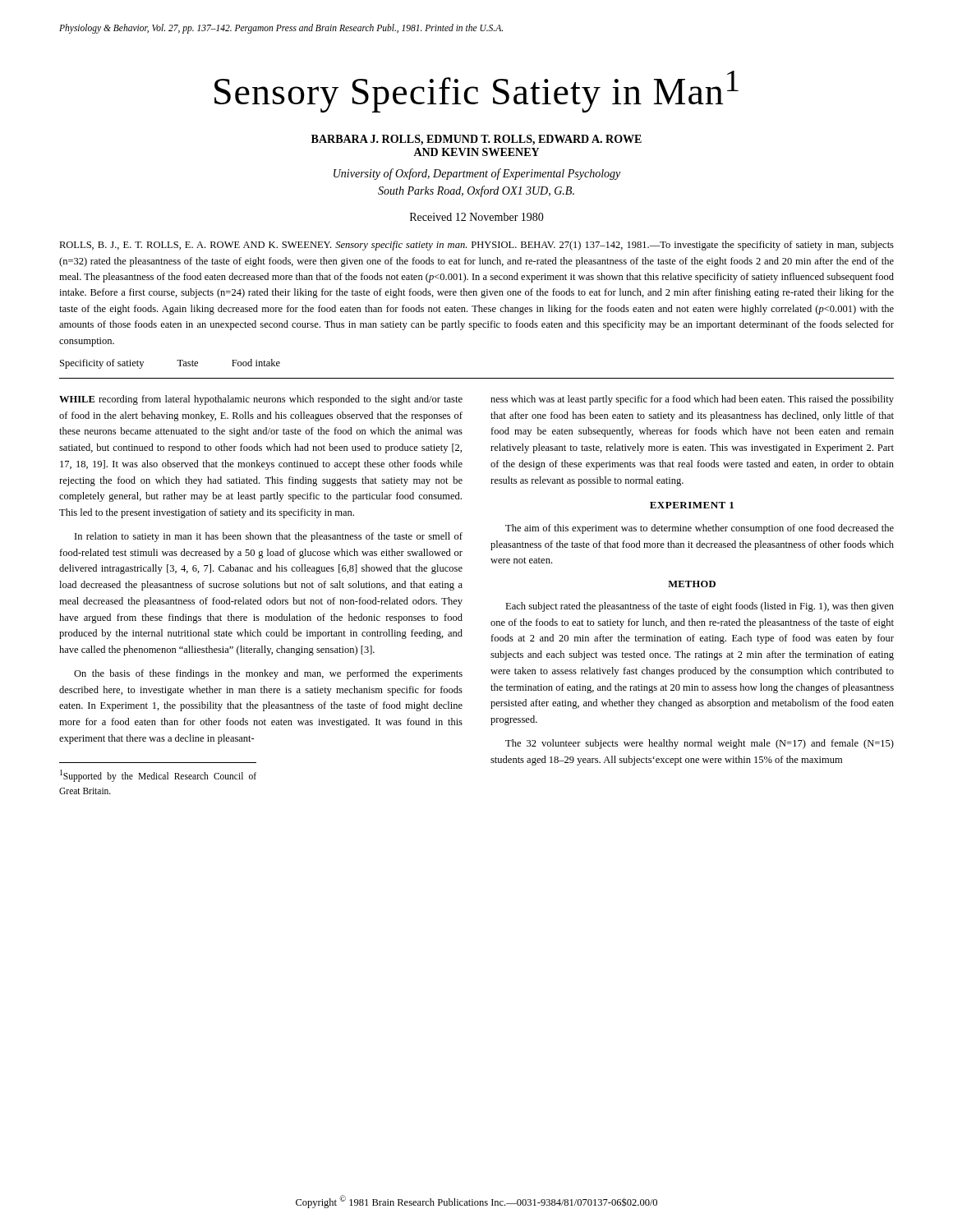The height and width of the screenshot is (1232, 953).
Task: Click where it says "Specificity of satiety Taste Food intake"
Action: point(170,363)
